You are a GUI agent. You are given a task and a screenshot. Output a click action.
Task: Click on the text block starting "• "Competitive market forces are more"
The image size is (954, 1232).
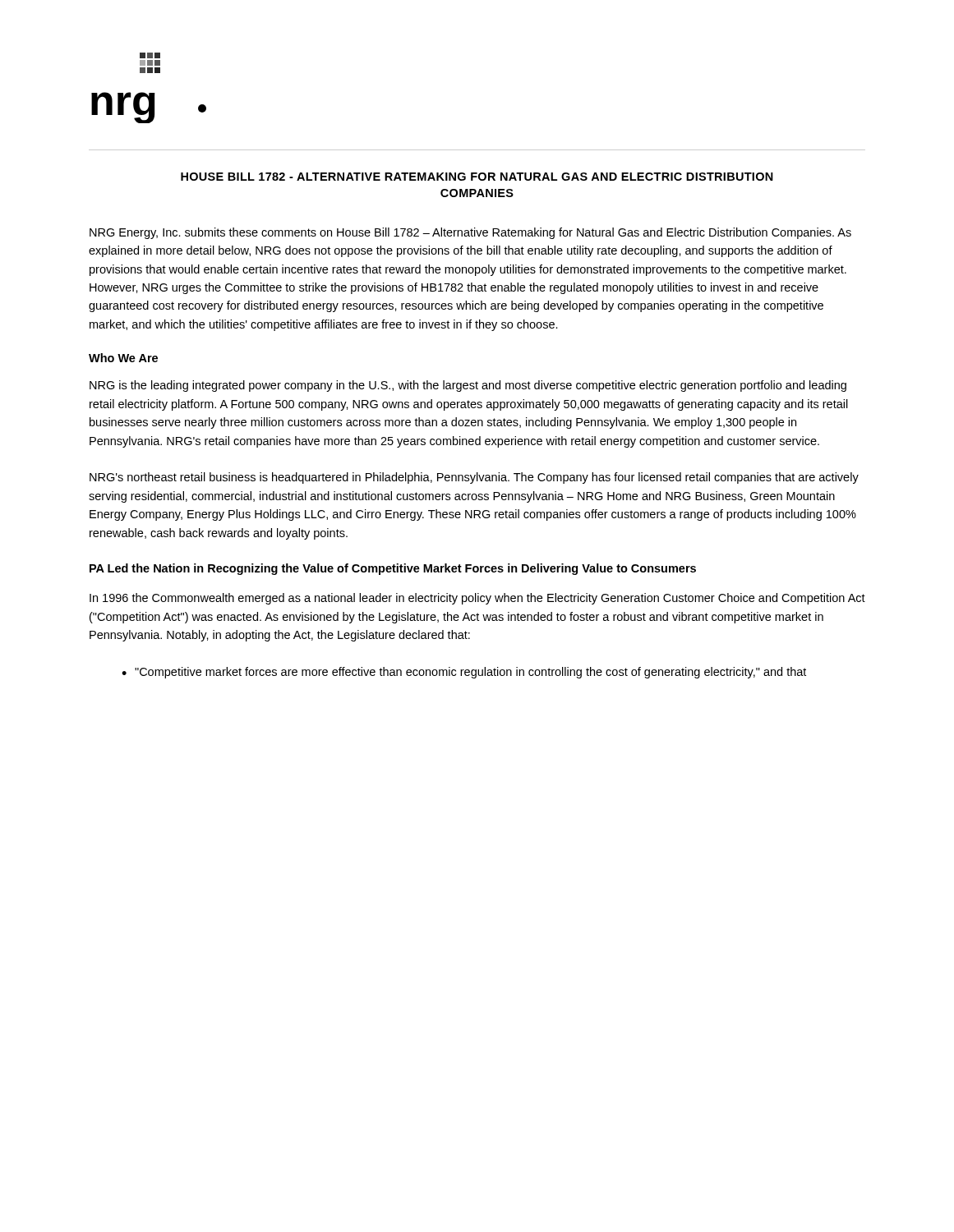pos(493,673)
